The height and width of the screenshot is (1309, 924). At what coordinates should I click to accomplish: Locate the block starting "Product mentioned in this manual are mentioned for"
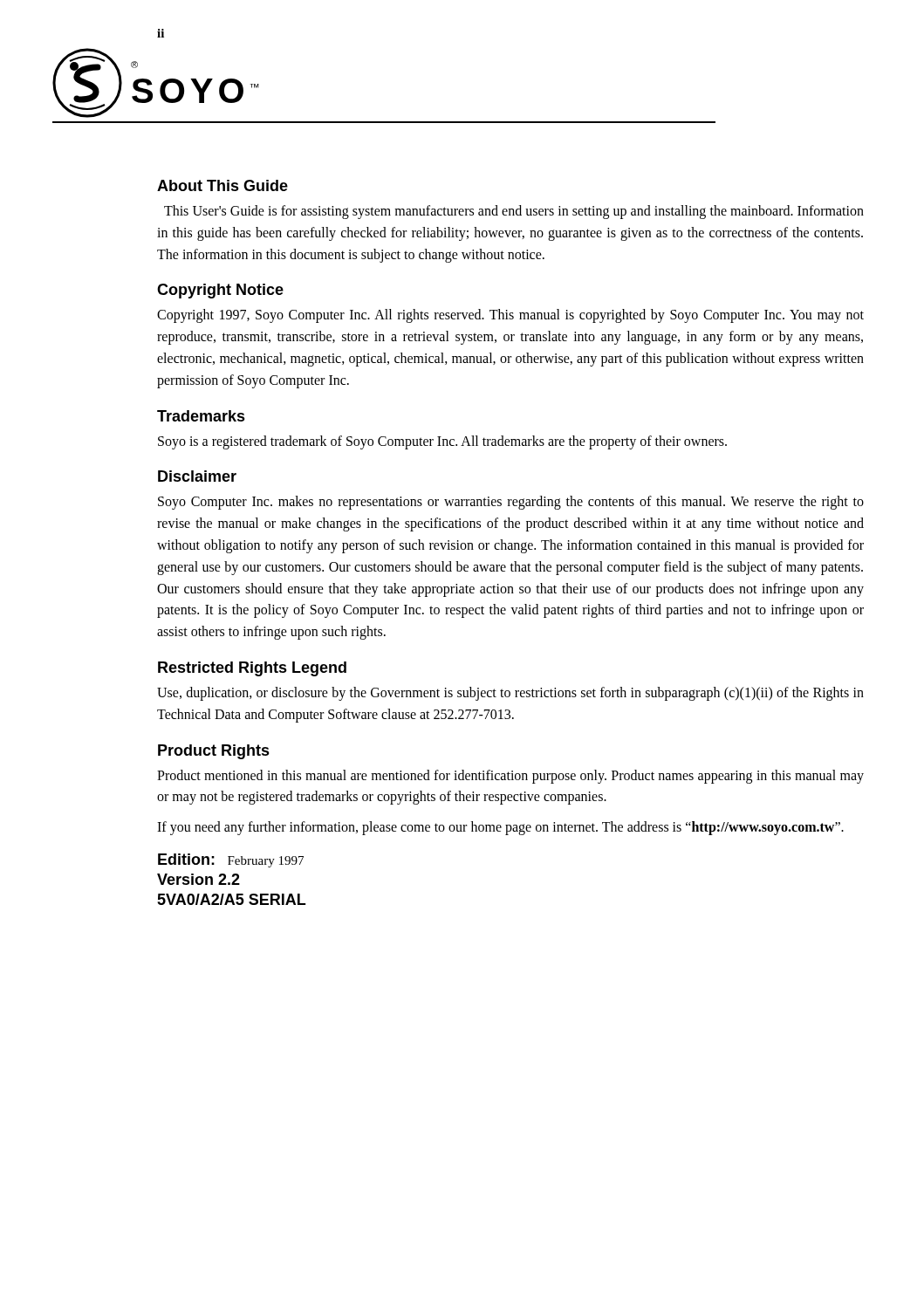pyautogui.click(x=510, y=786)
